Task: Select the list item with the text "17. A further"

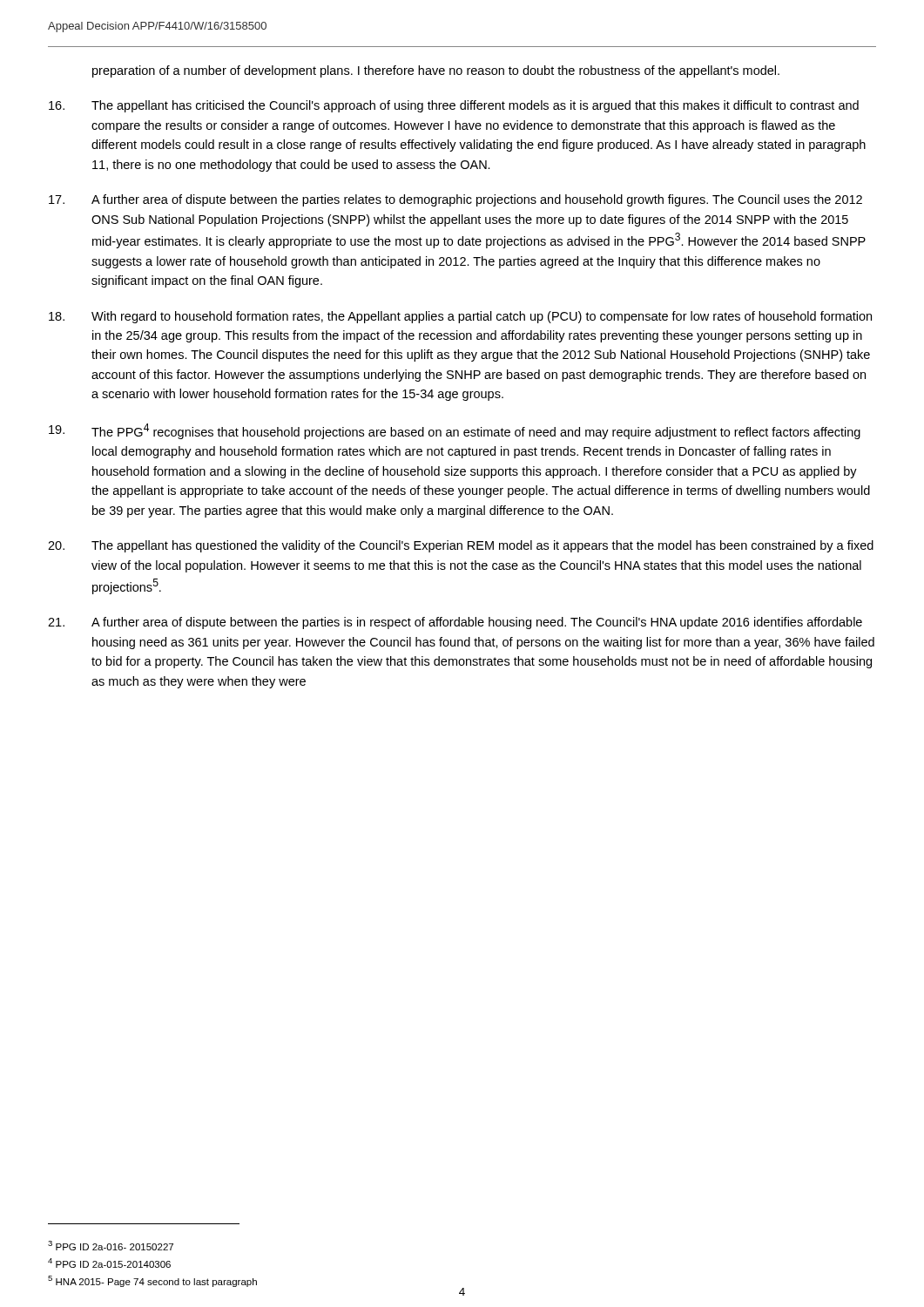Action: tap(462, 240)
